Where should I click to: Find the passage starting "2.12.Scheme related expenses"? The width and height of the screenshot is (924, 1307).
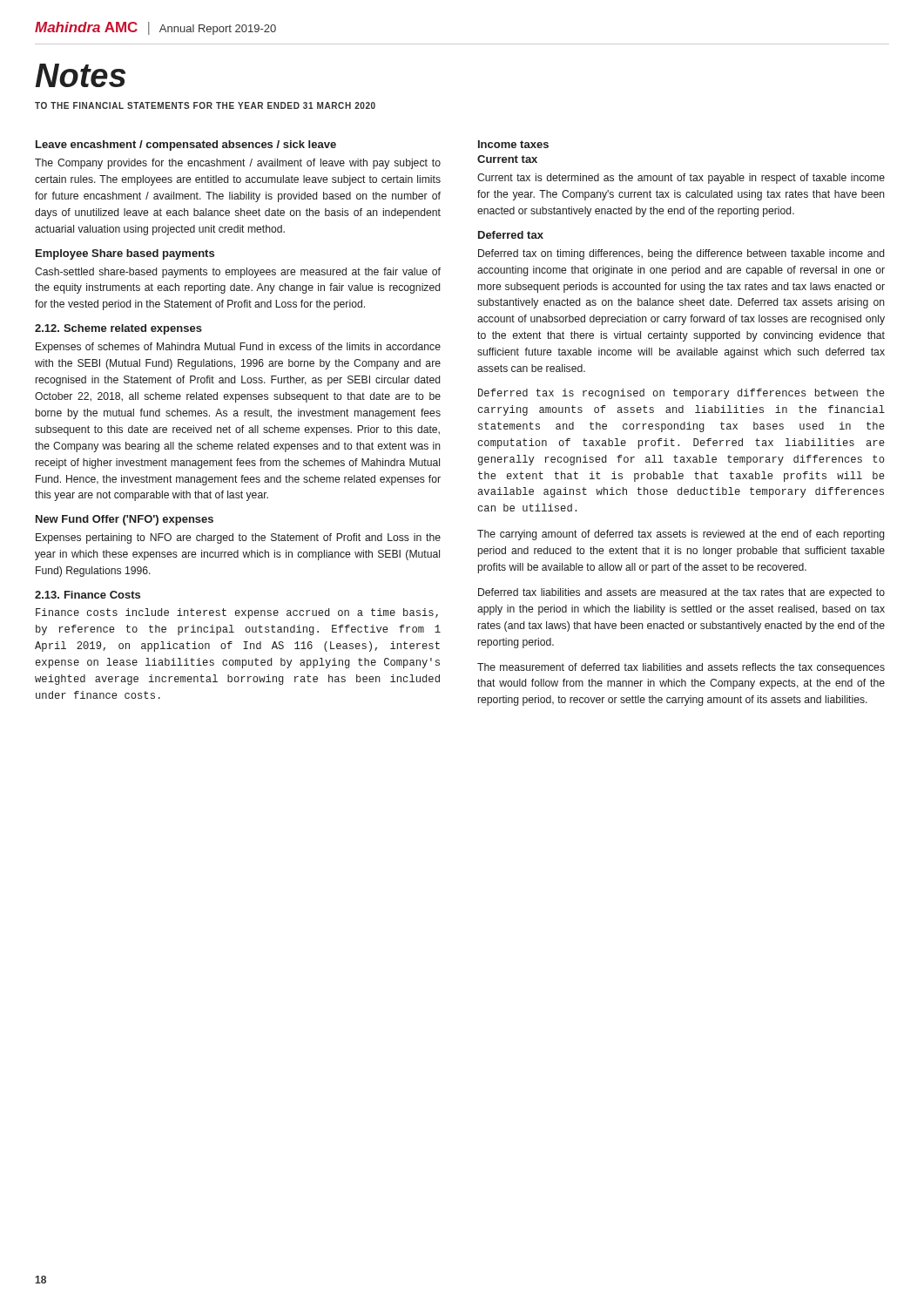[118, 328]
